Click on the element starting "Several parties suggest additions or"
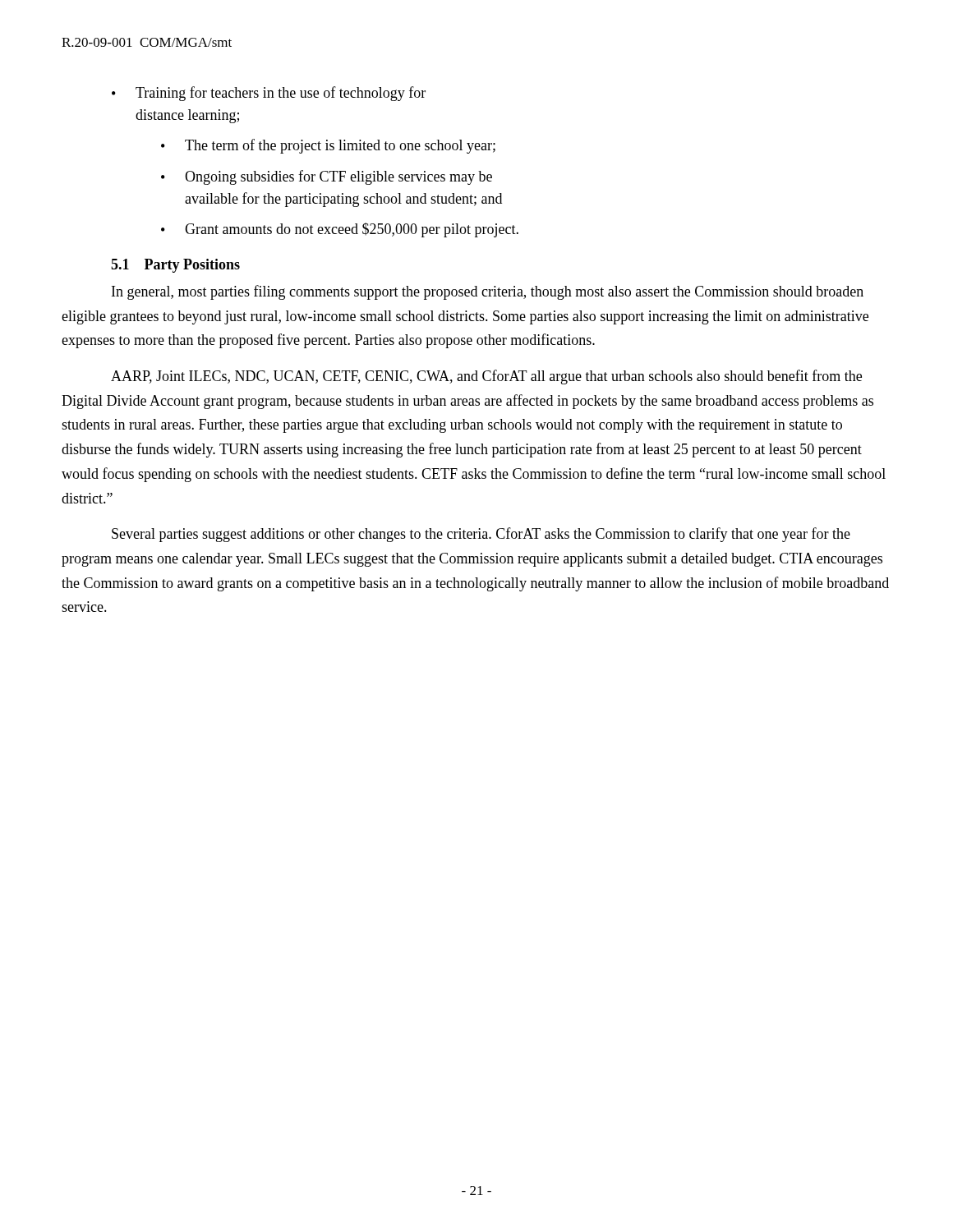Viewport: 953px width, 1232px height. coord(475,571)
